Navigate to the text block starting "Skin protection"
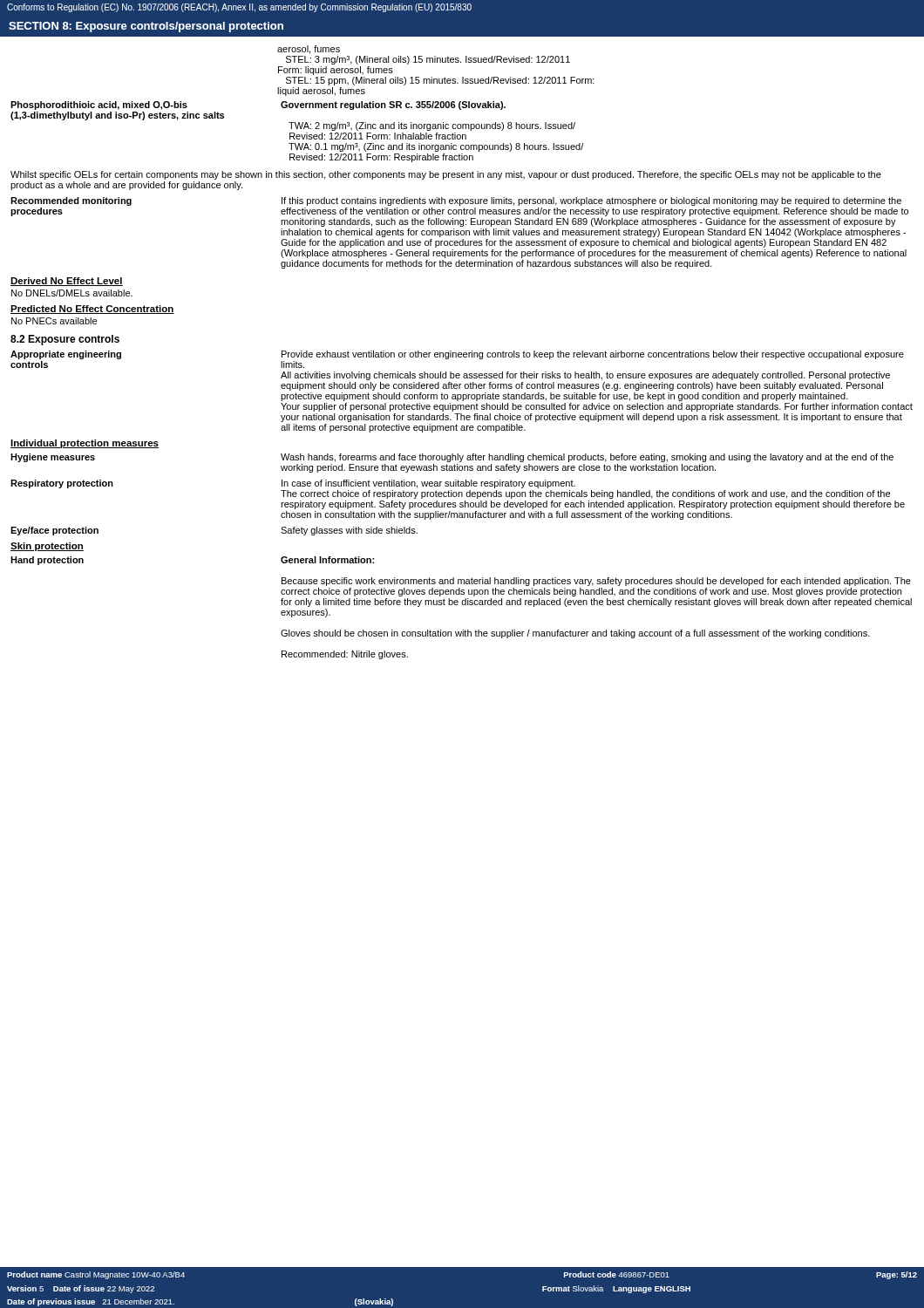Screen dimensions: 1308x924 (47, 546)
